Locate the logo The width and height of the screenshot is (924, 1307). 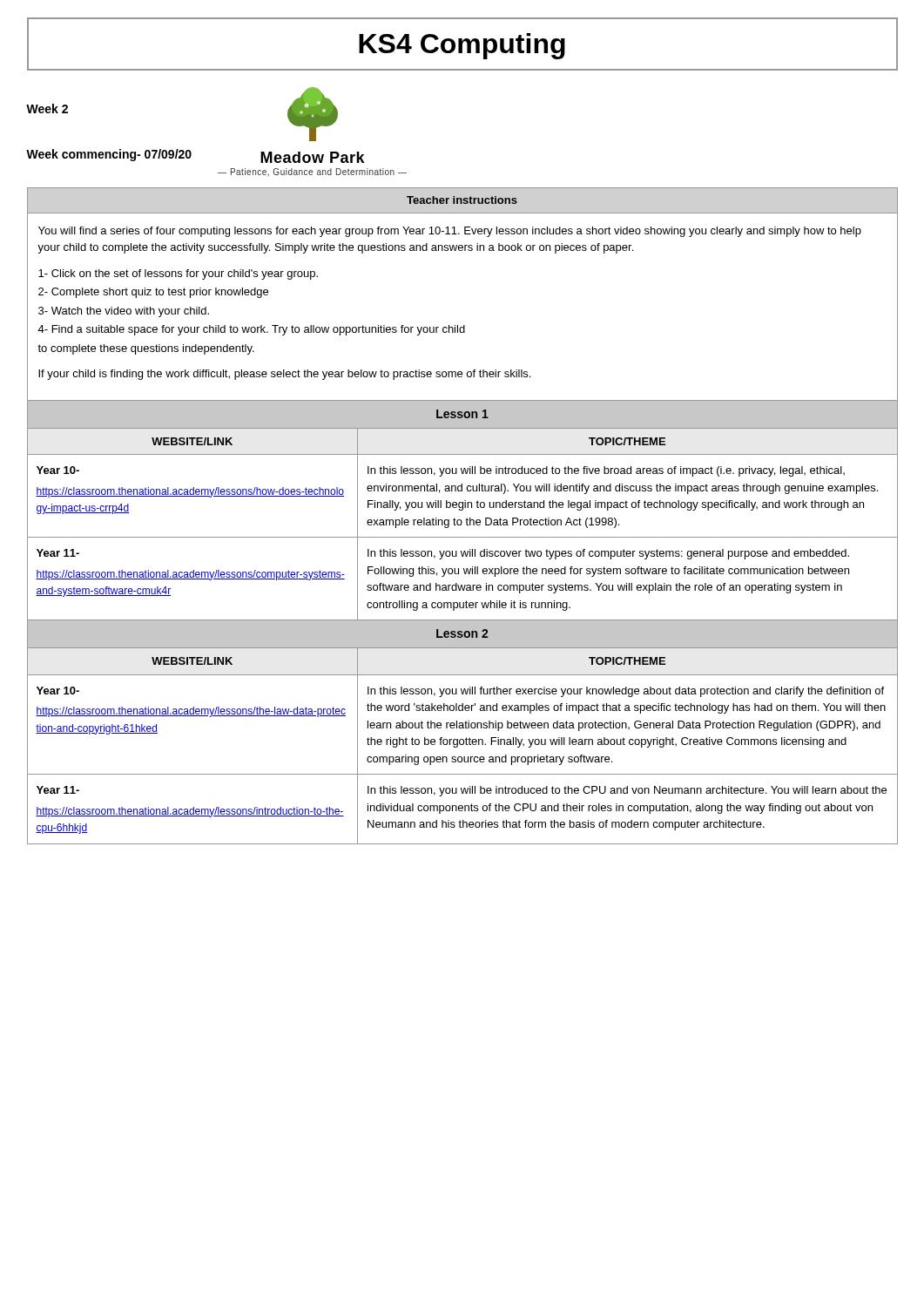[312, 132]
